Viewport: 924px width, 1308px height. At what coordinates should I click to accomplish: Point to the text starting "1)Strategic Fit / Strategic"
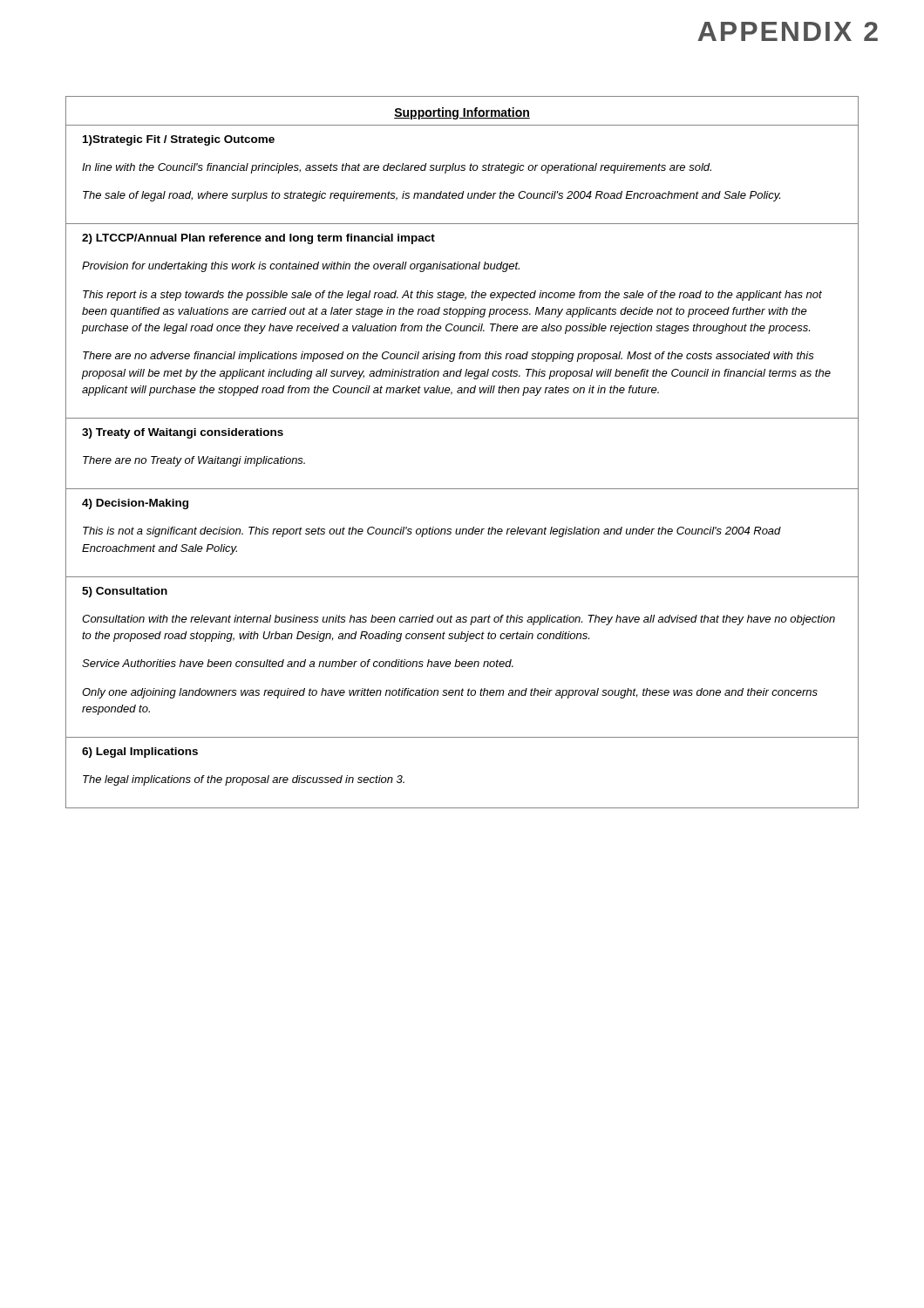click(x=178, y=139)
